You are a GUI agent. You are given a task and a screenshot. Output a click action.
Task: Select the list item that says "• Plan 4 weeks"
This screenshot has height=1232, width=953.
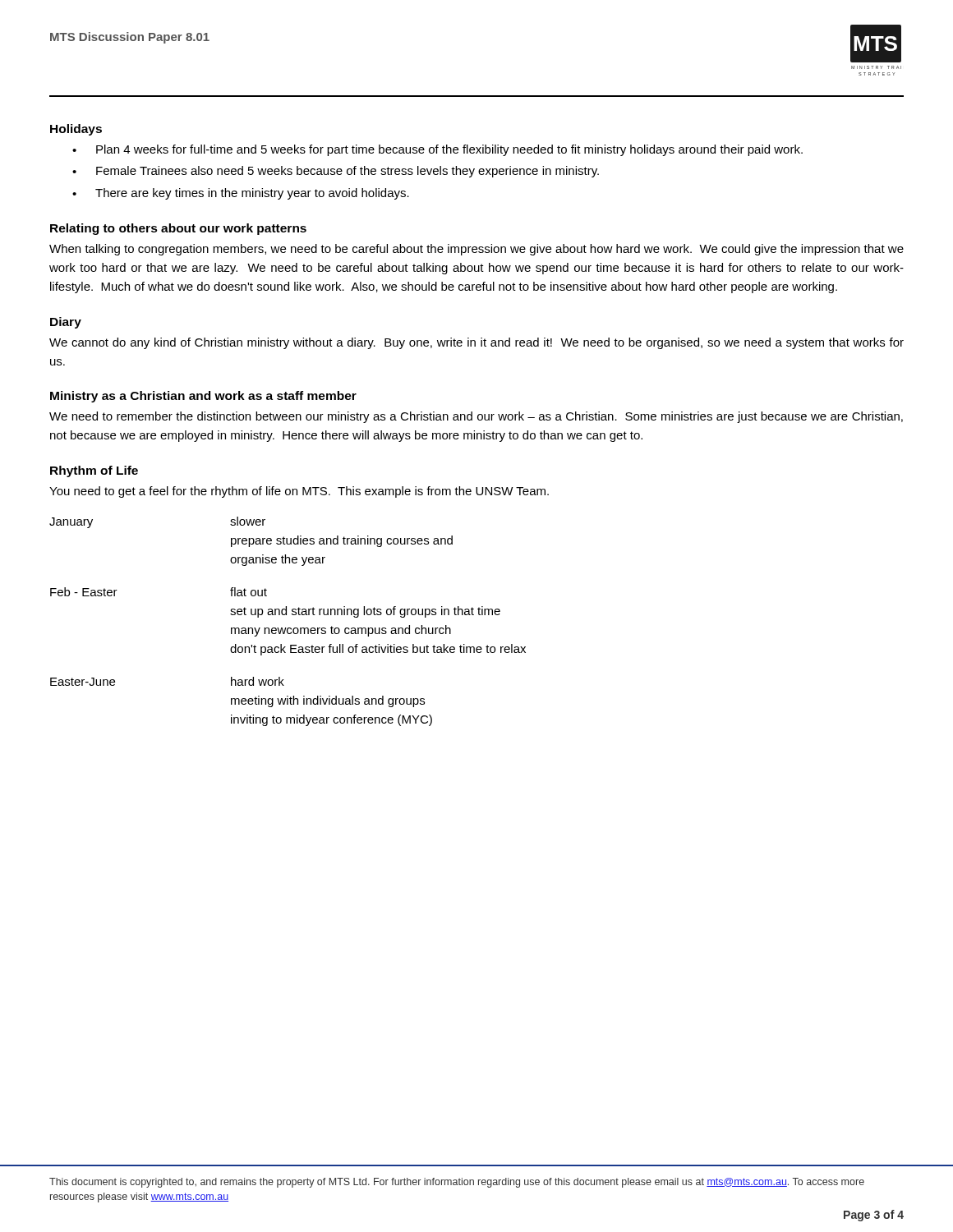[x=488, y=150]
